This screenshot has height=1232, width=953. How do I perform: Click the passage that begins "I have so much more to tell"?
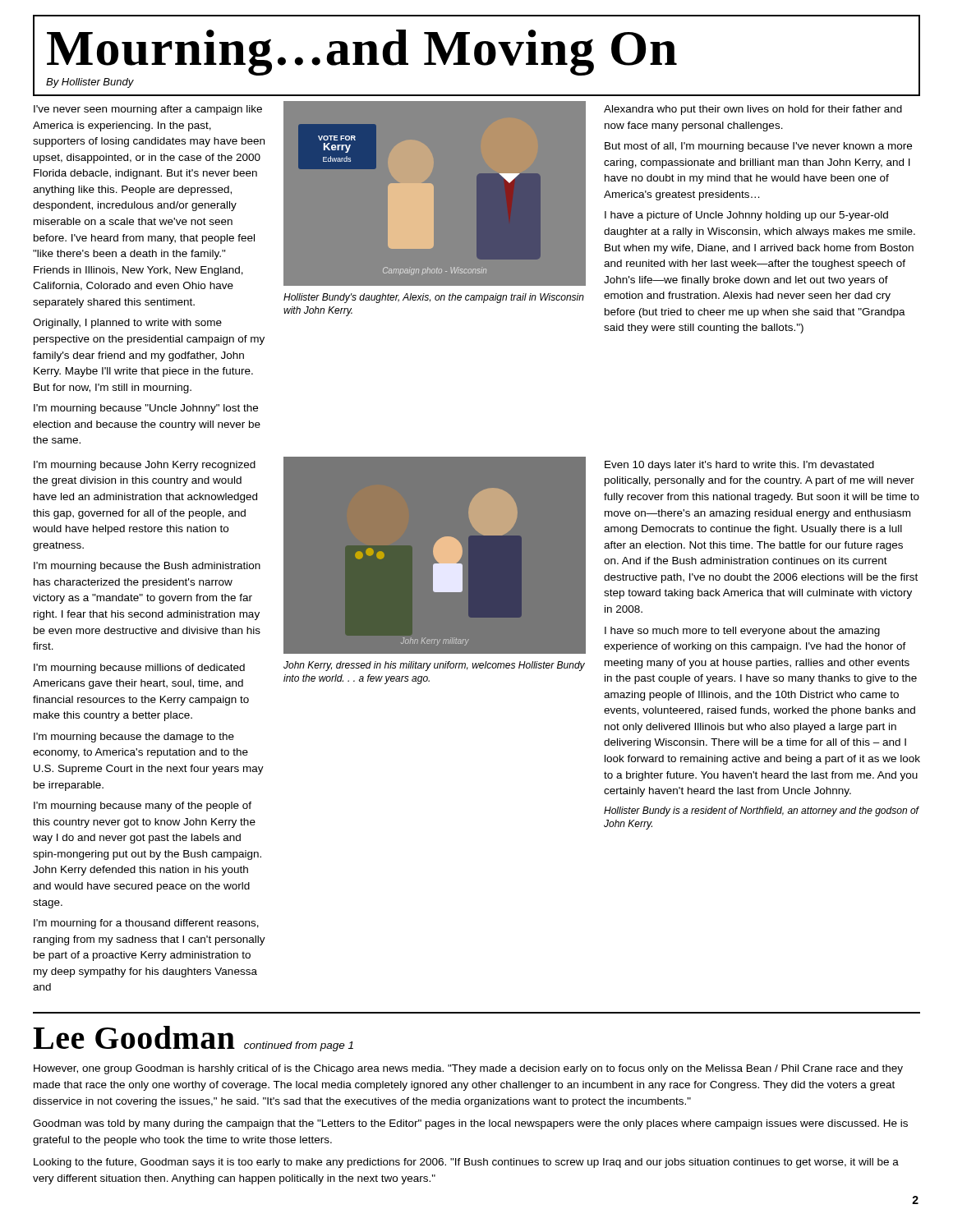pyautogui.click(x=762, y=710)
